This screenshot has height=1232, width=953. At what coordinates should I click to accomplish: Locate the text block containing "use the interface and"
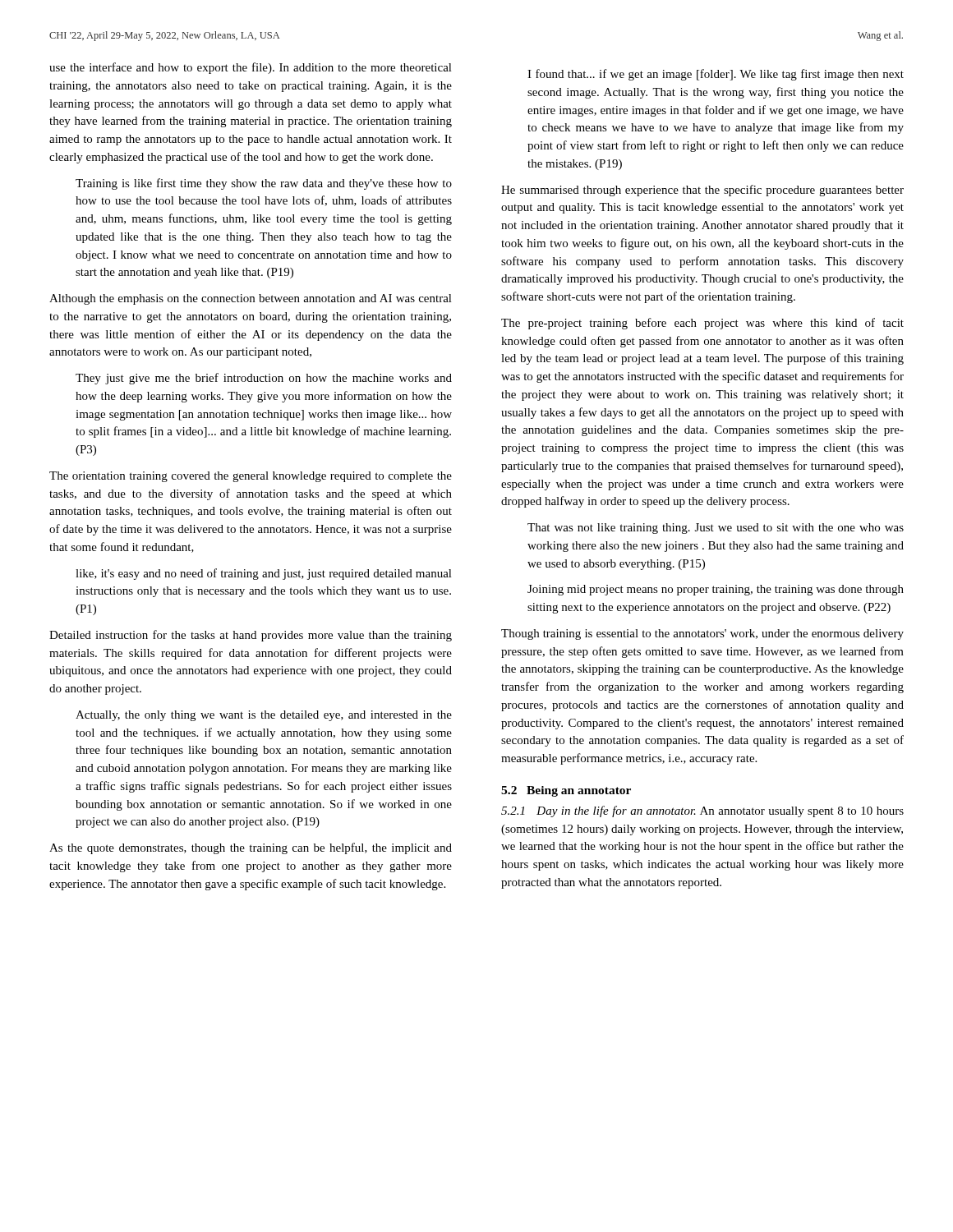pos(251,113)
